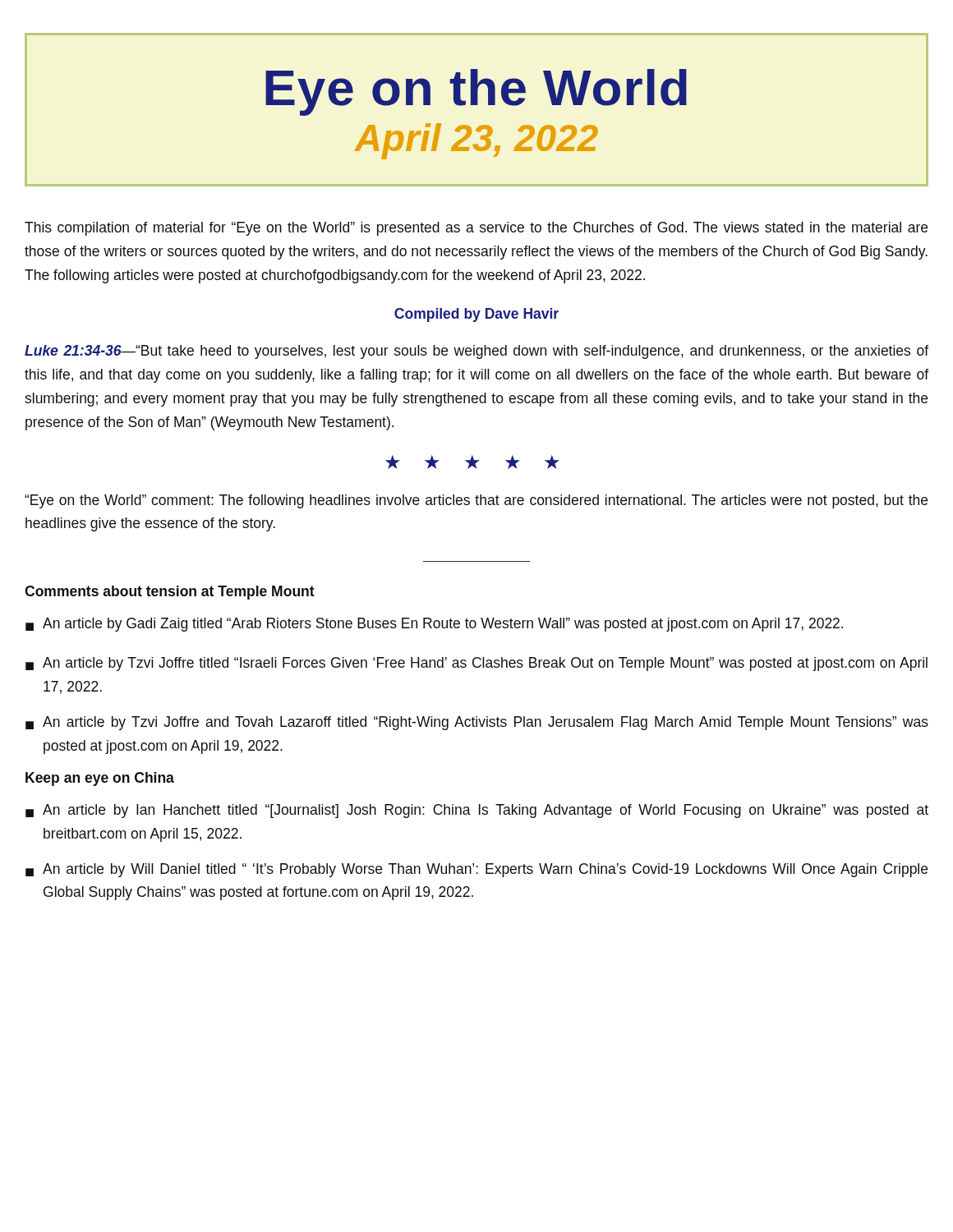Viewport: 953px width, 1232px height.
Task: Locate the block starting "Eye on the World April"
Action: pos(476,110)
